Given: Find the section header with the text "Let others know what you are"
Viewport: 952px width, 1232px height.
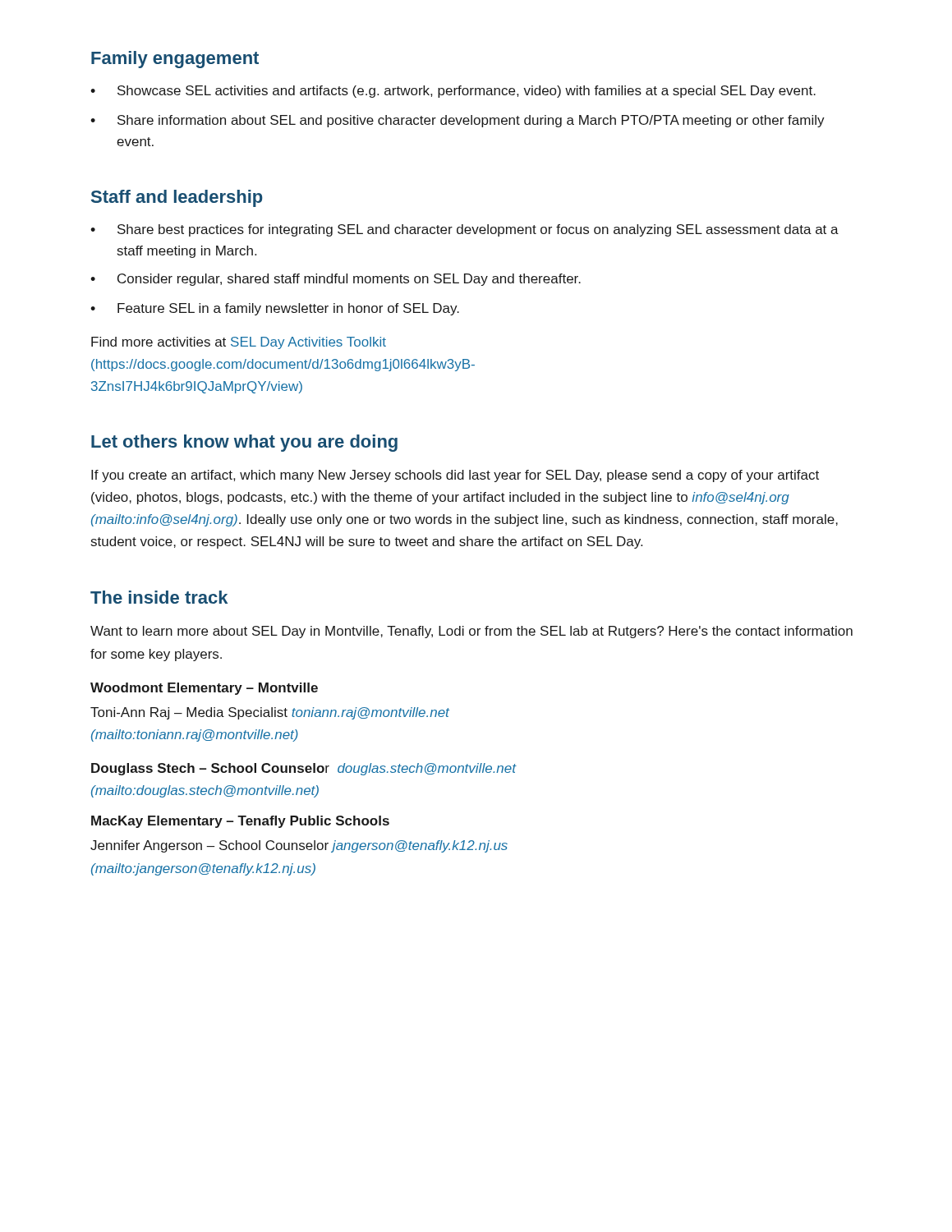Looking at the screenshot, I should pos(244,441).
